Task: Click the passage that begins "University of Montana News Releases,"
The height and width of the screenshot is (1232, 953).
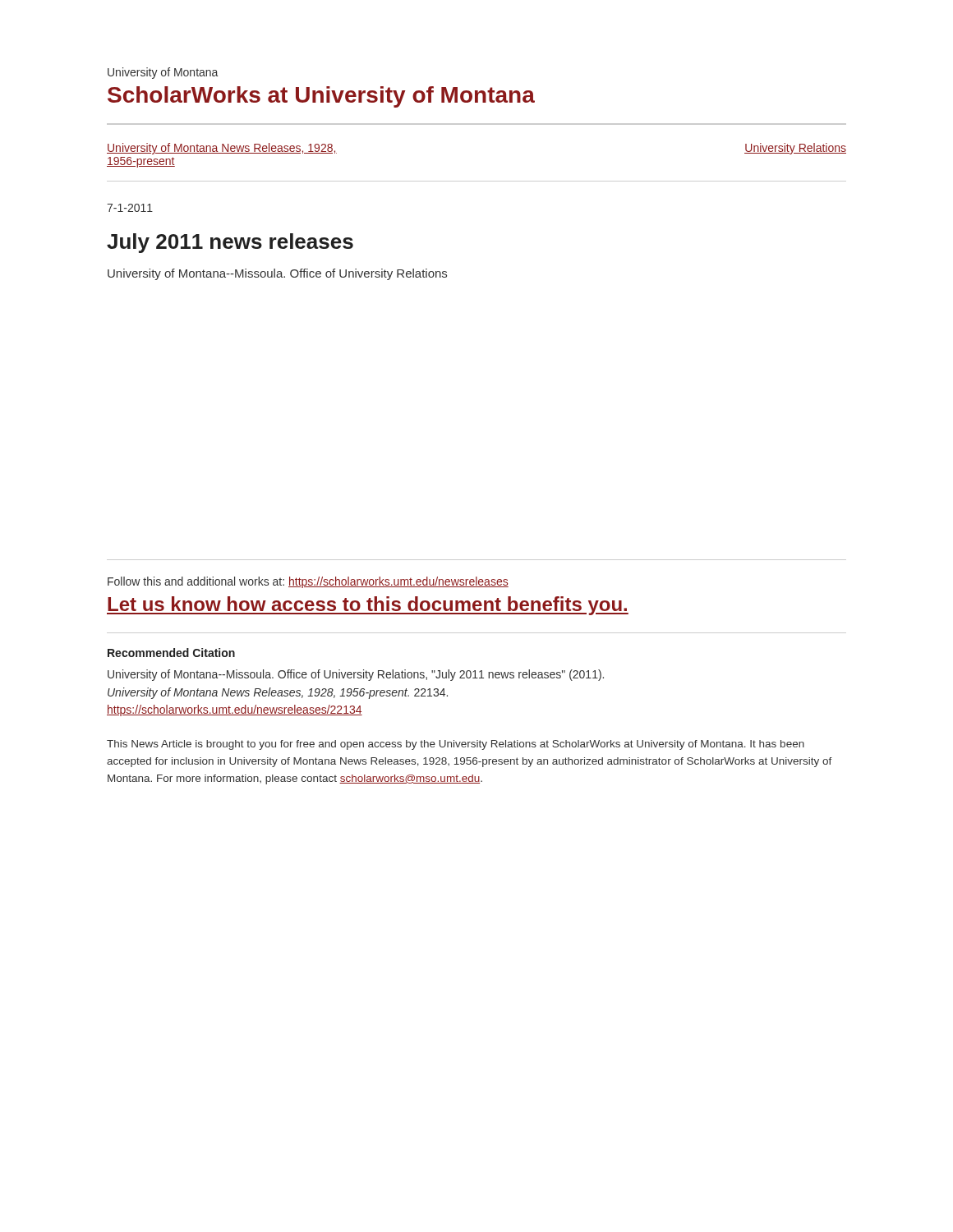Action: click(x=222, y=154)
